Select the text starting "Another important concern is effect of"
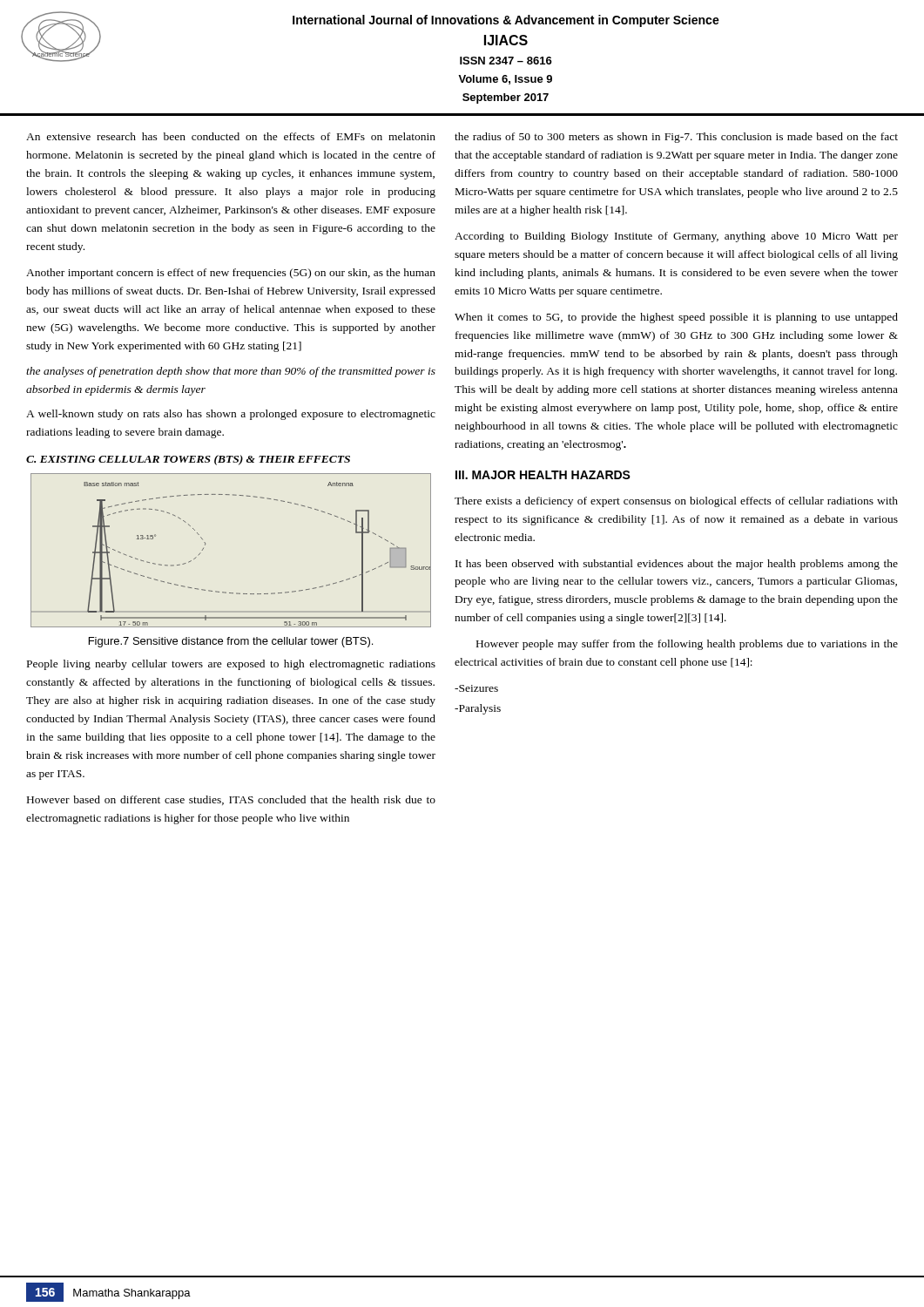Image resolution: width=924 pixels, height=1307 pixels. (231, 309)
